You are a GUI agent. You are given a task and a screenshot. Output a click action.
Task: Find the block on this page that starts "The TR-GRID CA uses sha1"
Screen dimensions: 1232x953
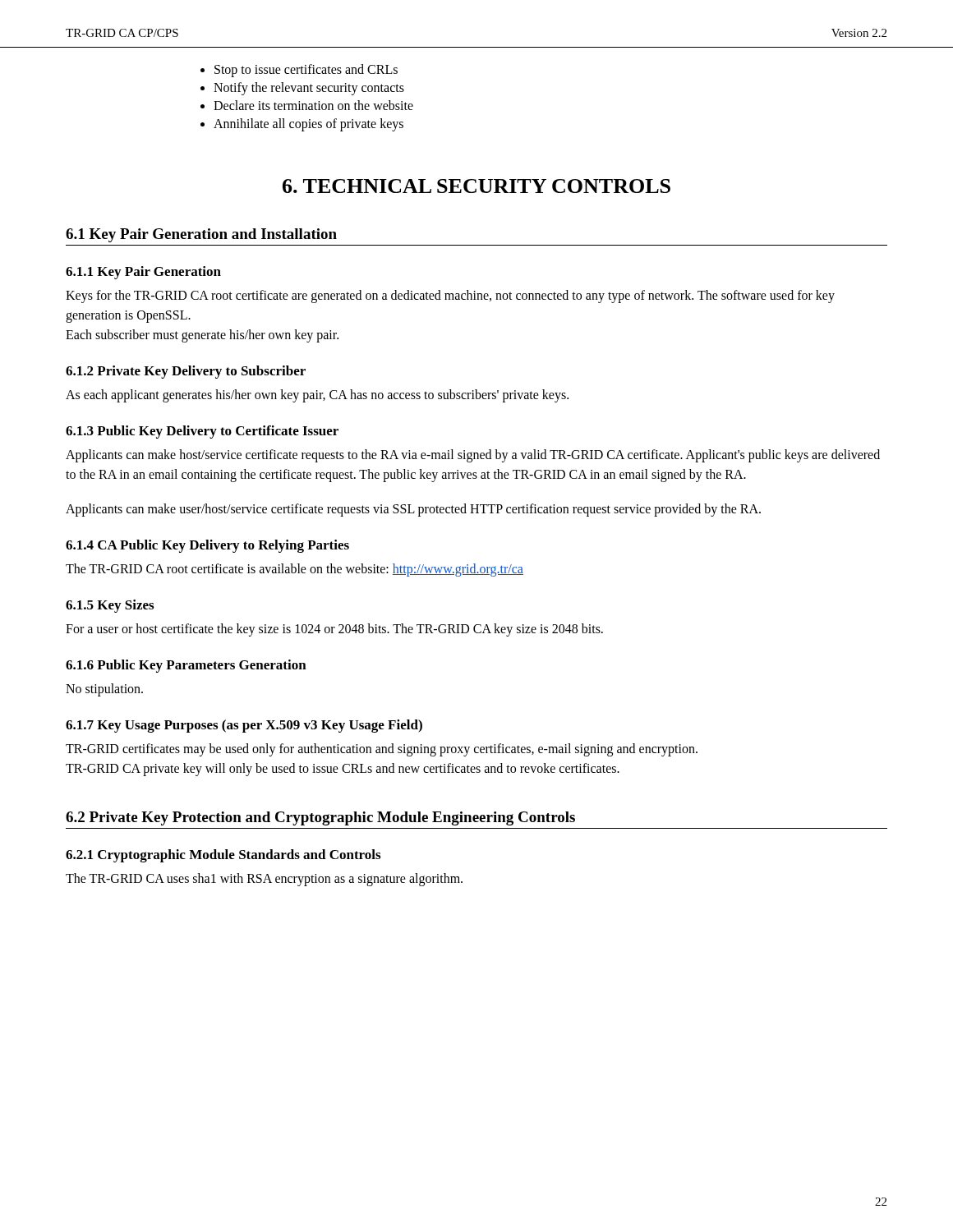pyautogui.click(x=265, y=878)
